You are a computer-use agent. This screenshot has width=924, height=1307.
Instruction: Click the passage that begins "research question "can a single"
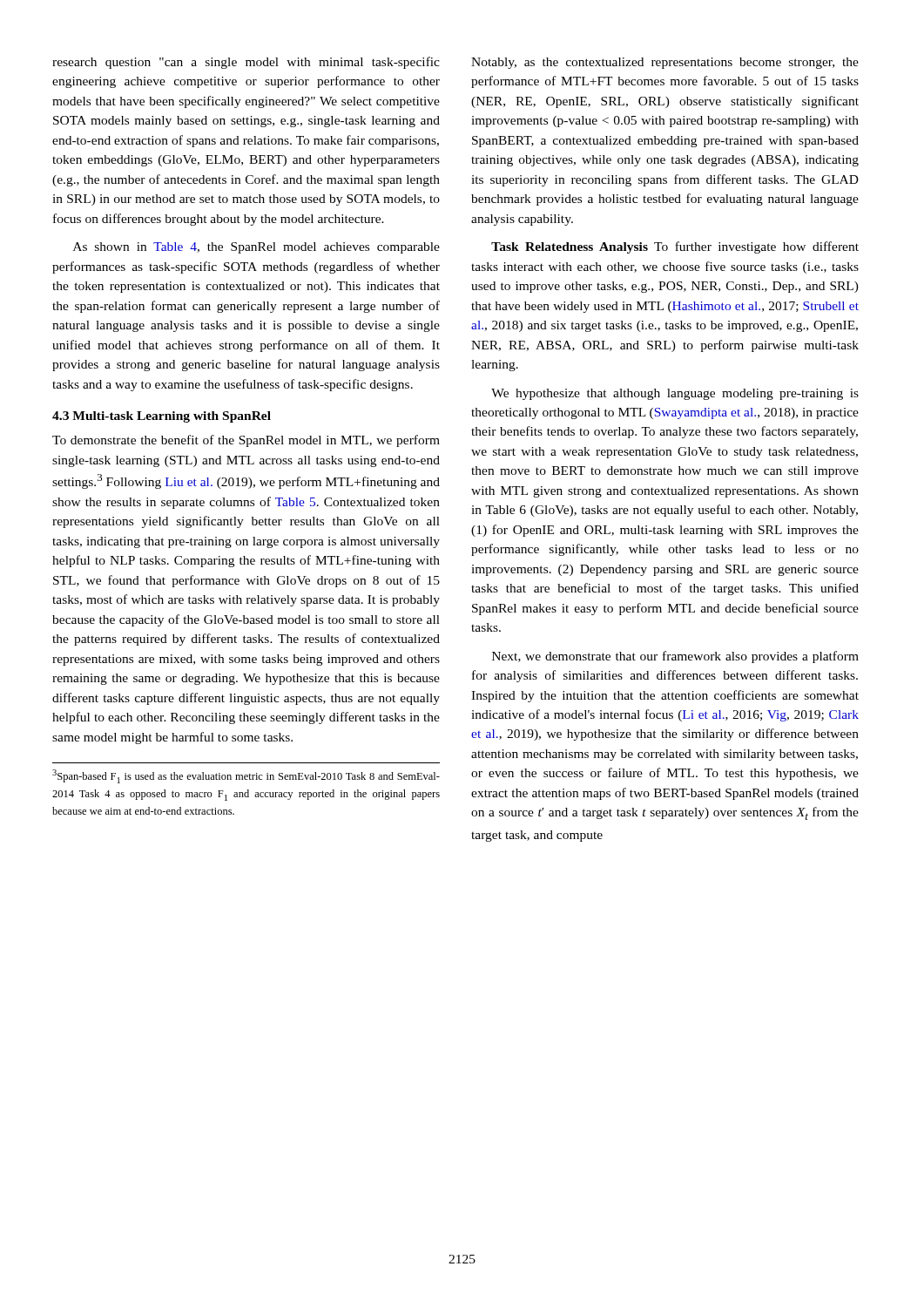246,140
